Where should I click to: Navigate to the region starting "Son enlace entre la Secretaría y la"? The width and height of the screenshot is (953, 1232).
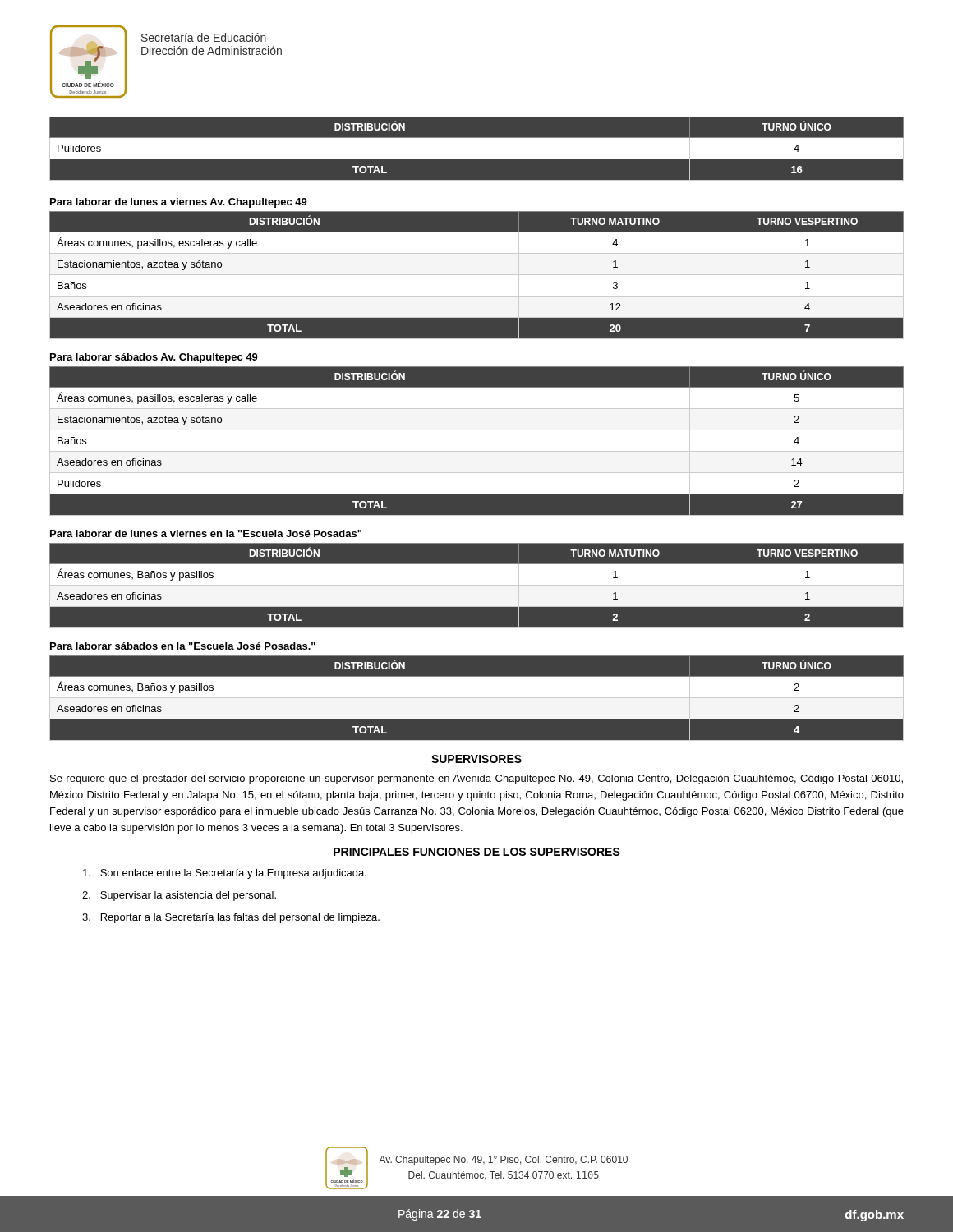(225, 872)
